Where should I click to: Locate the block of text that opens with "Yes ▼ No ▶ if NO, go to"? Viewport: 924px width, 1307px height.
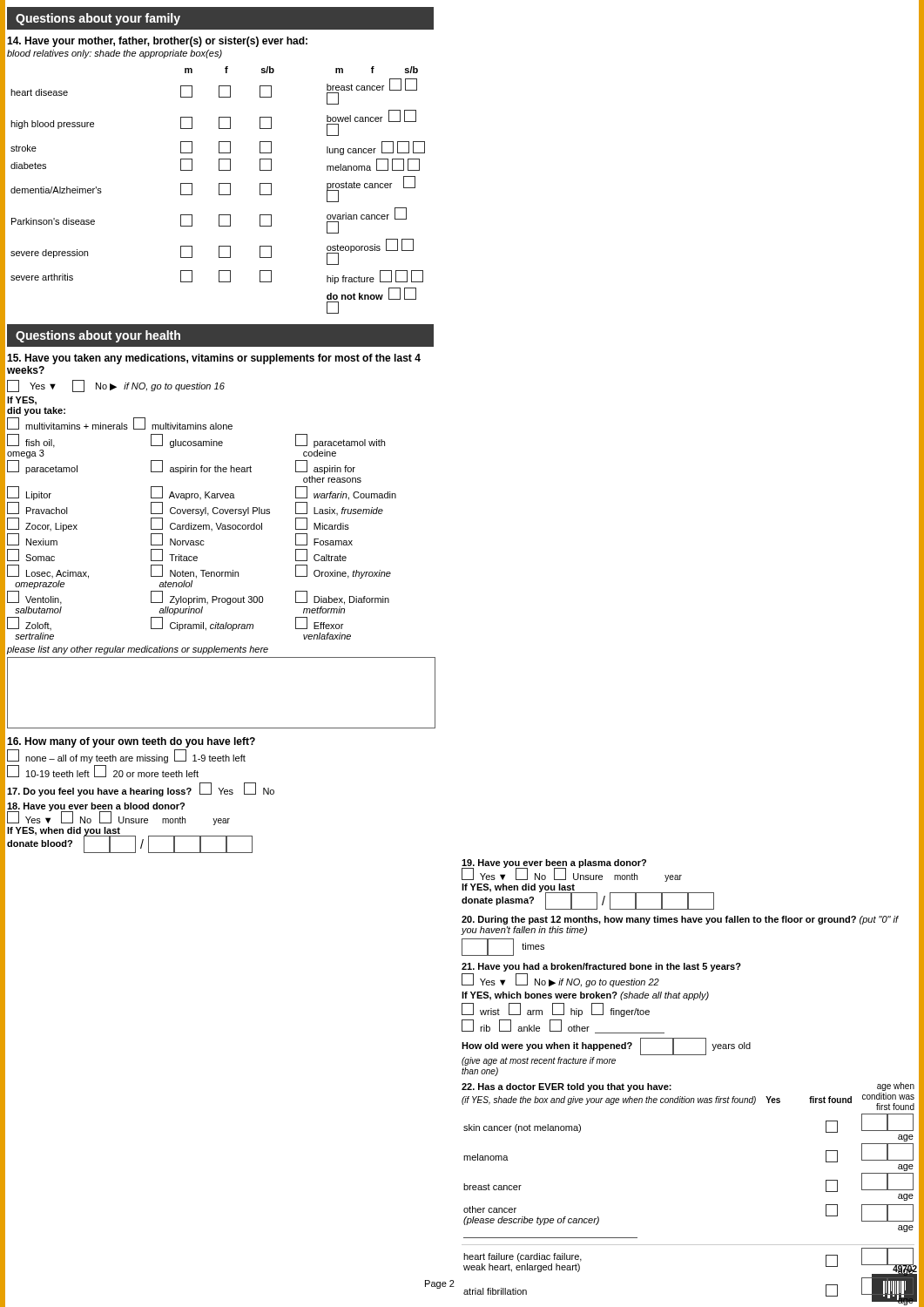[116, 386]
